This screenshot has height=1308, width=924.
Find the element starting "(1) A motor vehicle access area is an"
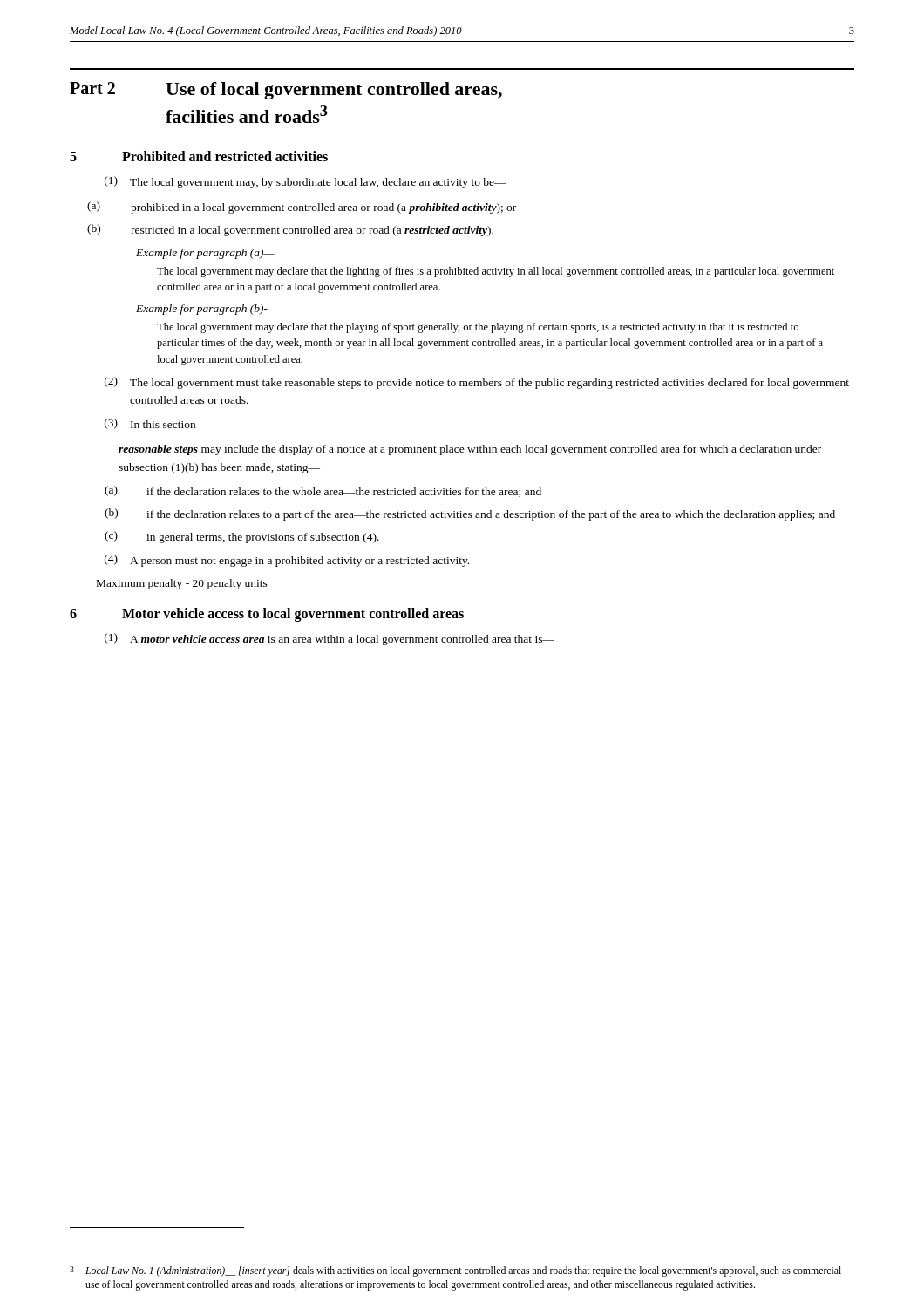tap(462, 639)
